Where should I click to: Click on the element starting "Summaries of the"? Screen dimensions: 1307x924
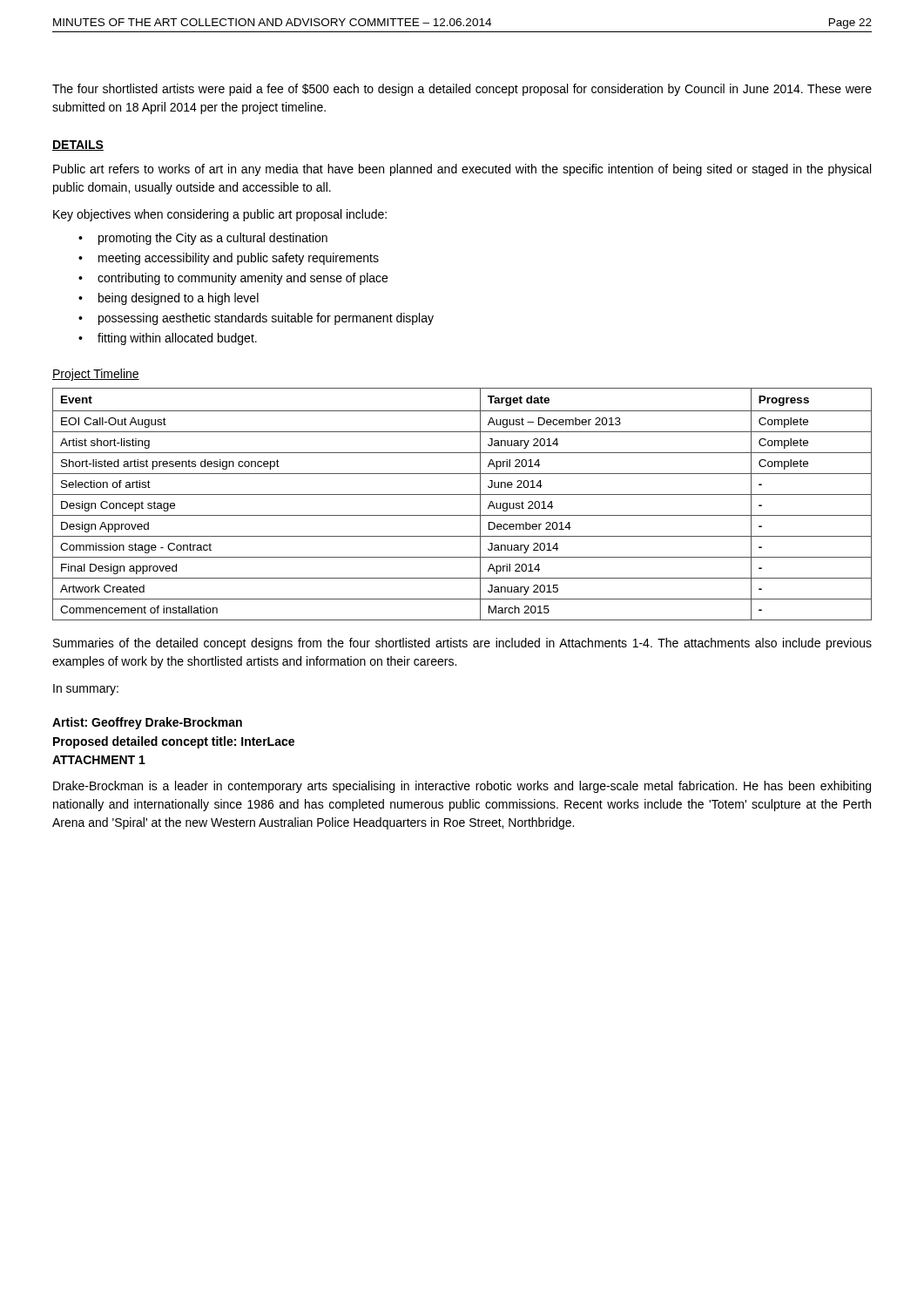(x=462, y=652)
